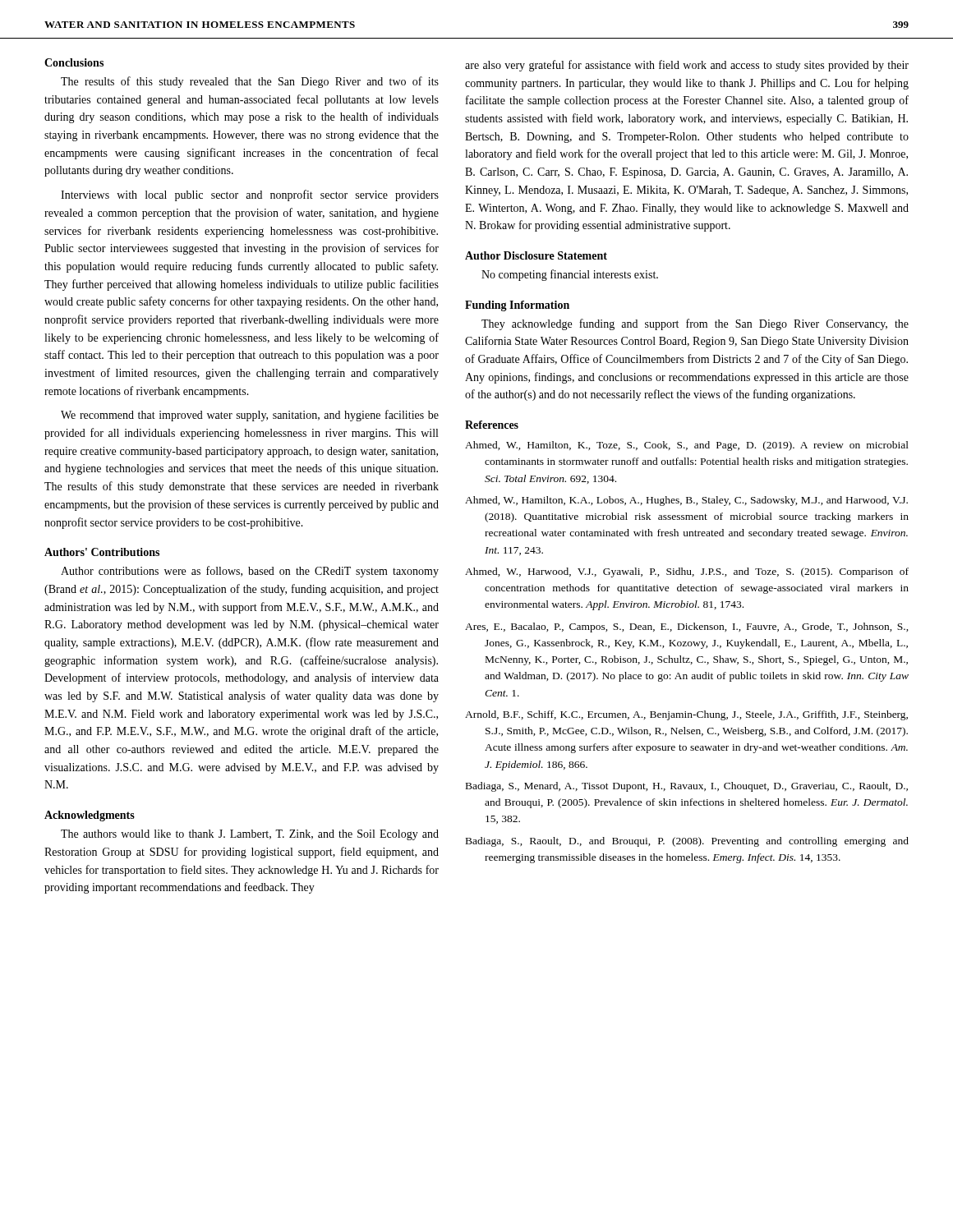Find the text starting "Ahmed, W., Harwood, V.J., Gyawali, P., Sidhu, J.P.S.,"
953x1232 pixels.
687,588
